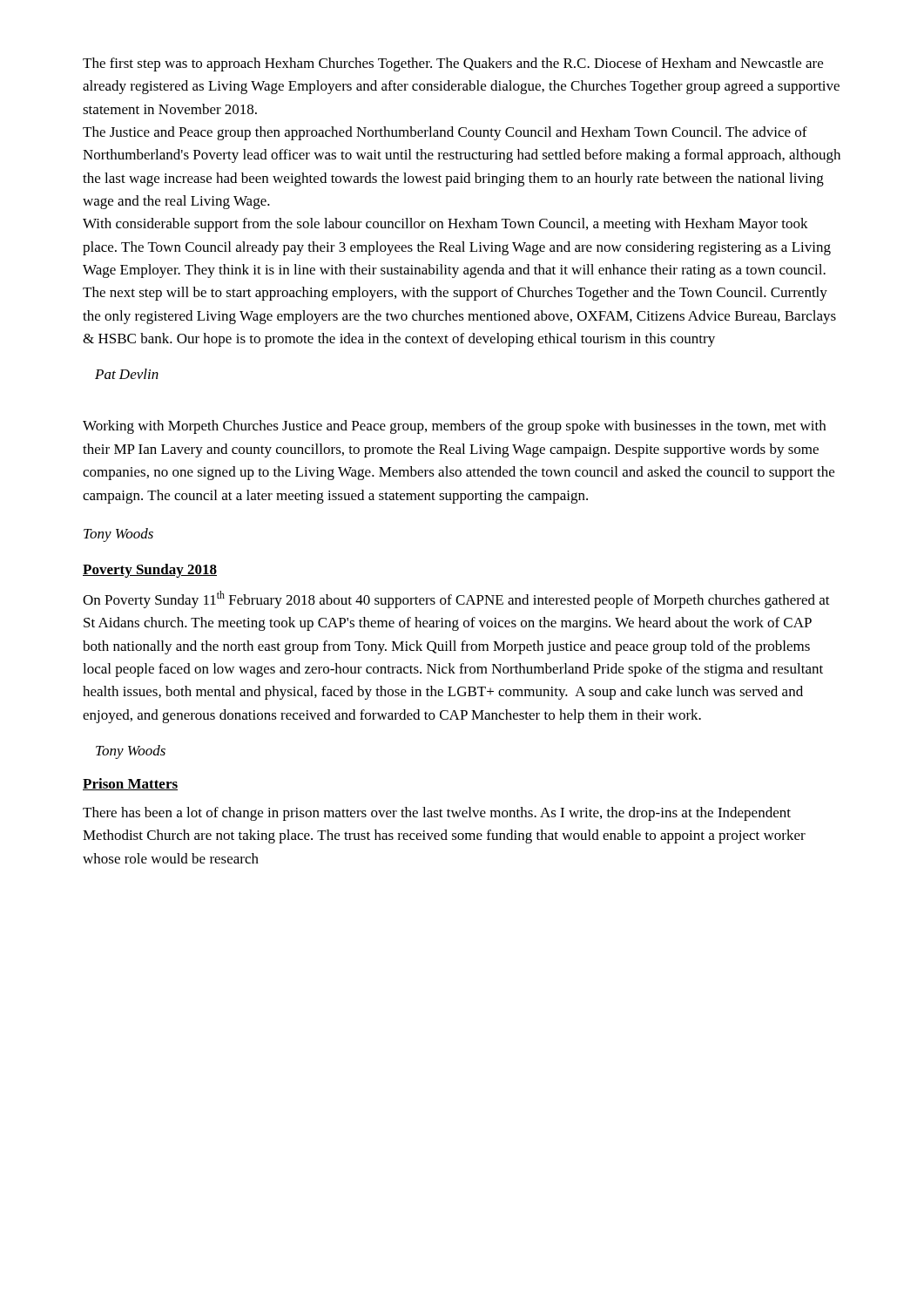The image size is (924, 1307).
Task: Select the text starting "Pat Devlin"
Action: click(127, 375)
